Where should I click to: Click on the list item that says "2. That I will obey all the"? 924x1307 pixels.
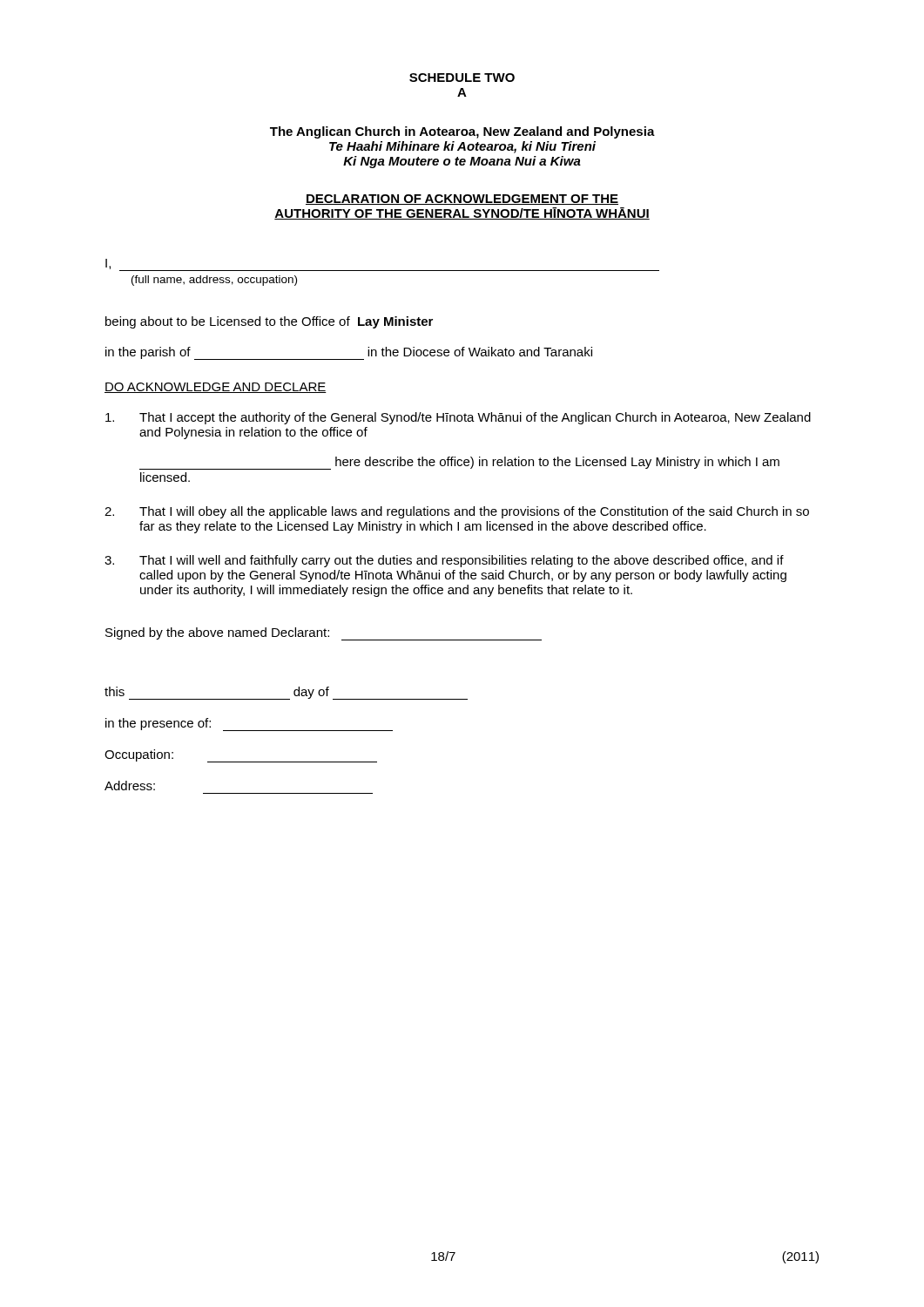[x=462, y=518]
